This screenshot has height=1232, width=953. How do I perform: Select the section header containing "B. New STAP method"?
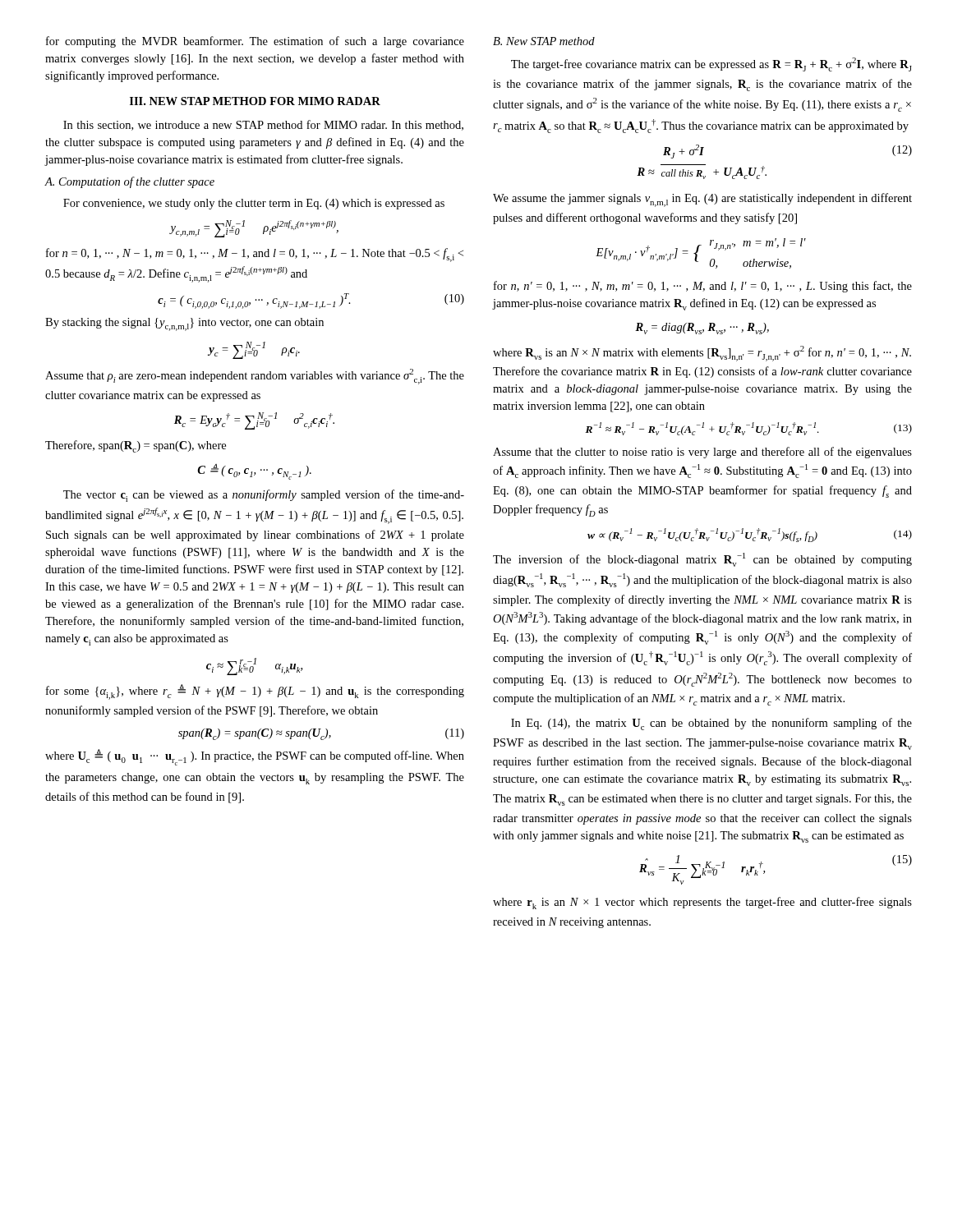[x=544, y=41]
